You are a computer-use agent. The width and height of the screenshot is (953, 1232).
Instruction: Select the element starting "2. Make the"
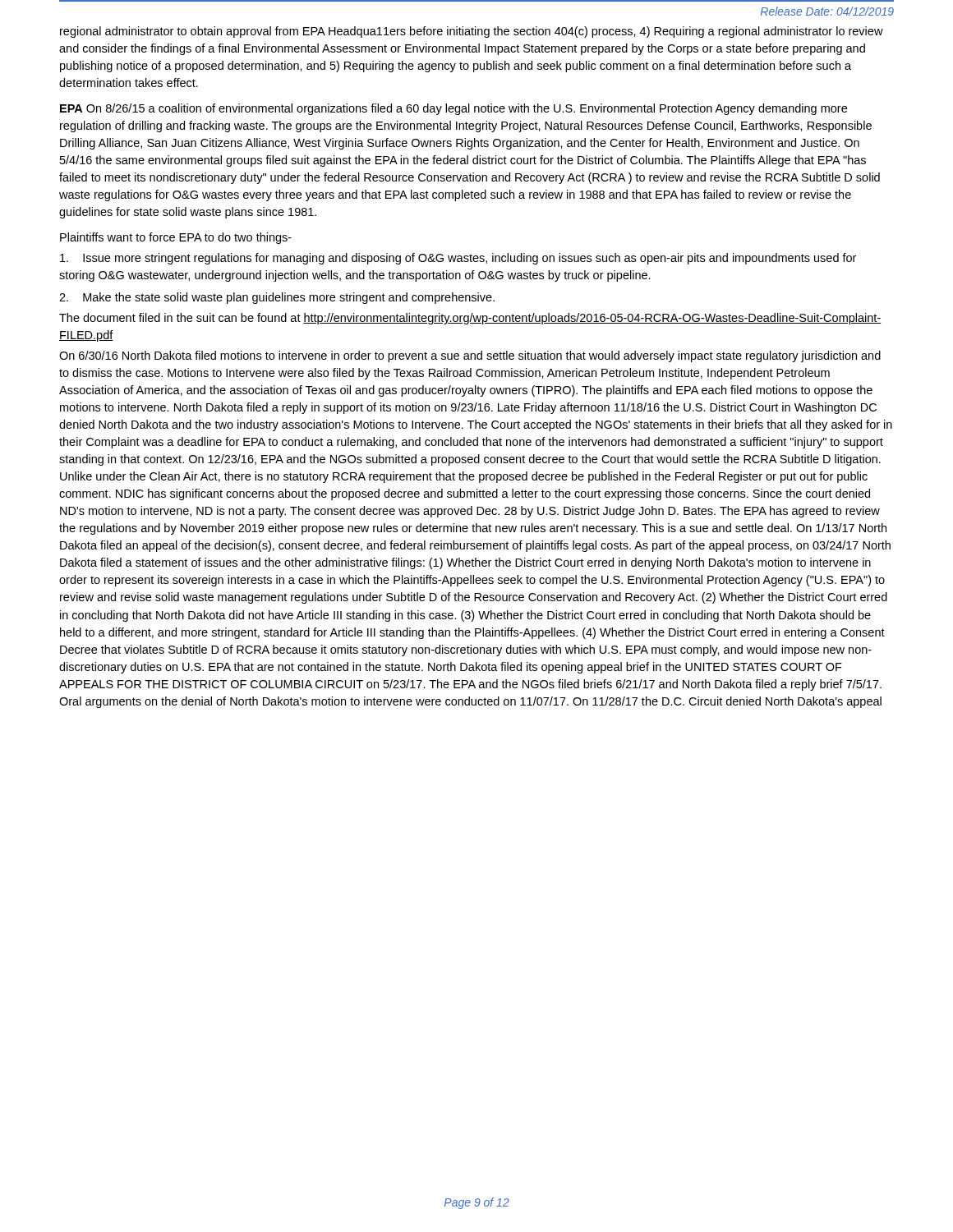[x=277, y=297]
